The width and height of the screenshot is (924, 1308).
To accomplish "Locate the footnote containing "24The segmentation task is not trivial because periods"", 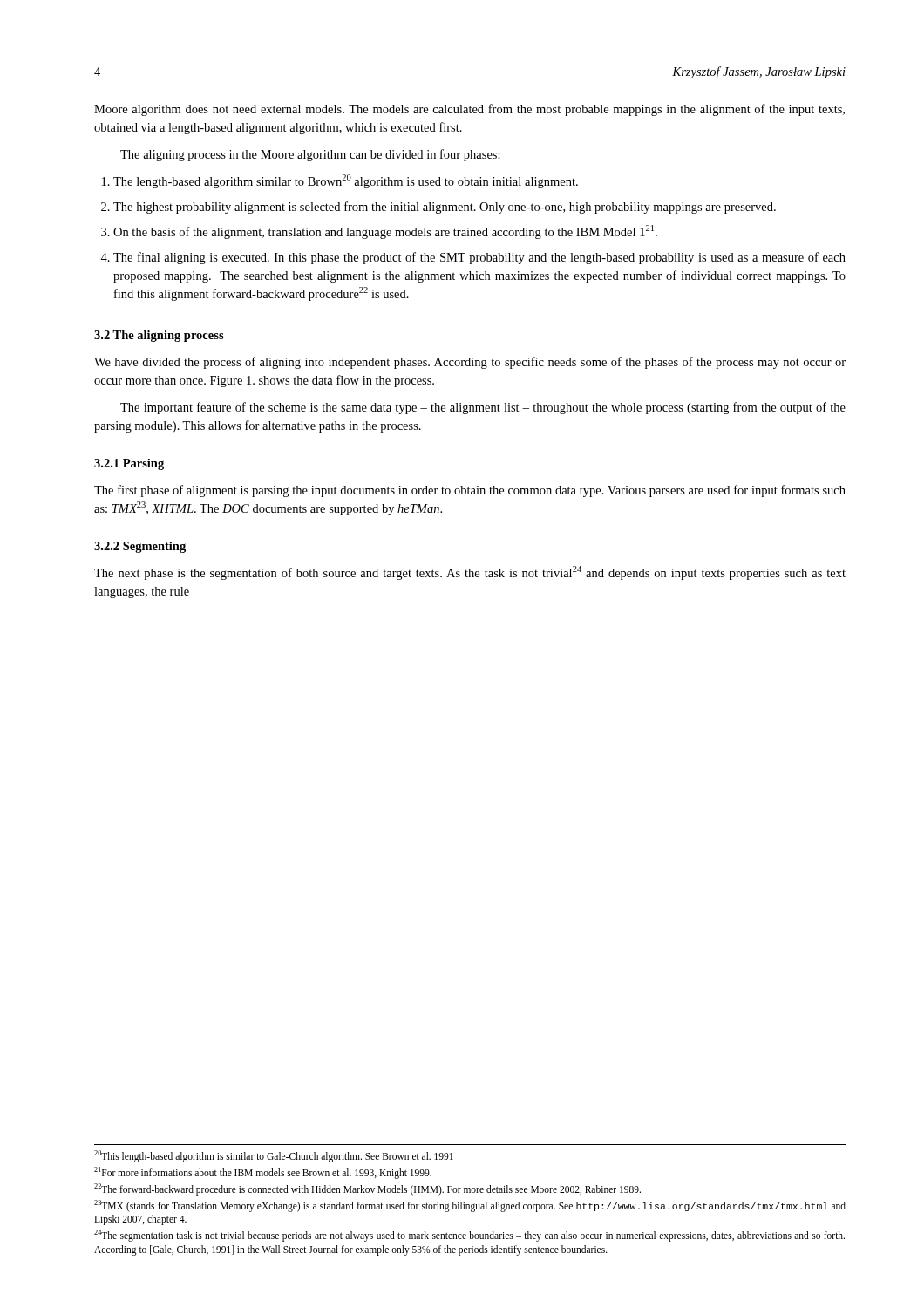I will 470,1242.
